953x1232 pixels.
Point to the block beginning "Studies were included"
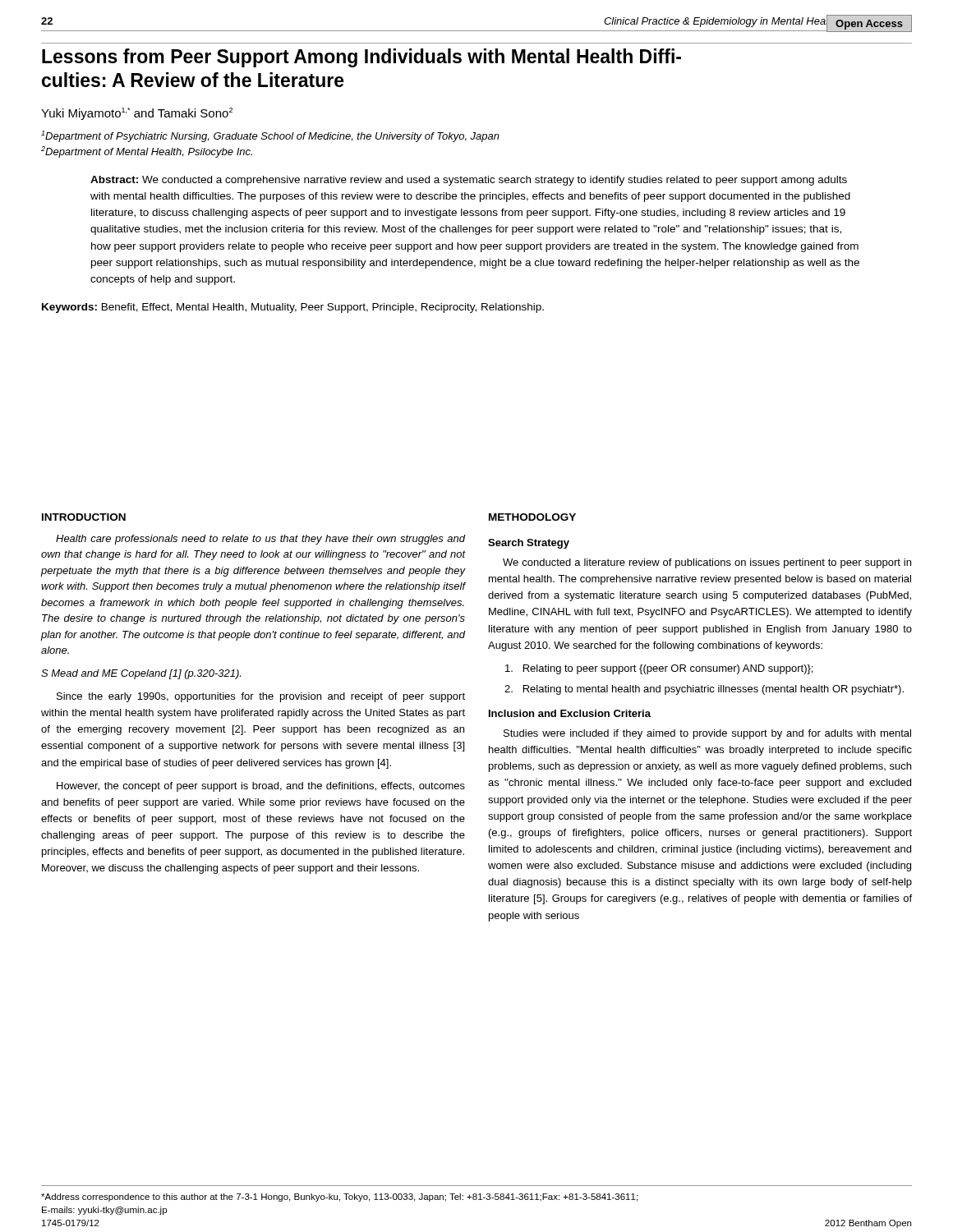coord(700,825)
